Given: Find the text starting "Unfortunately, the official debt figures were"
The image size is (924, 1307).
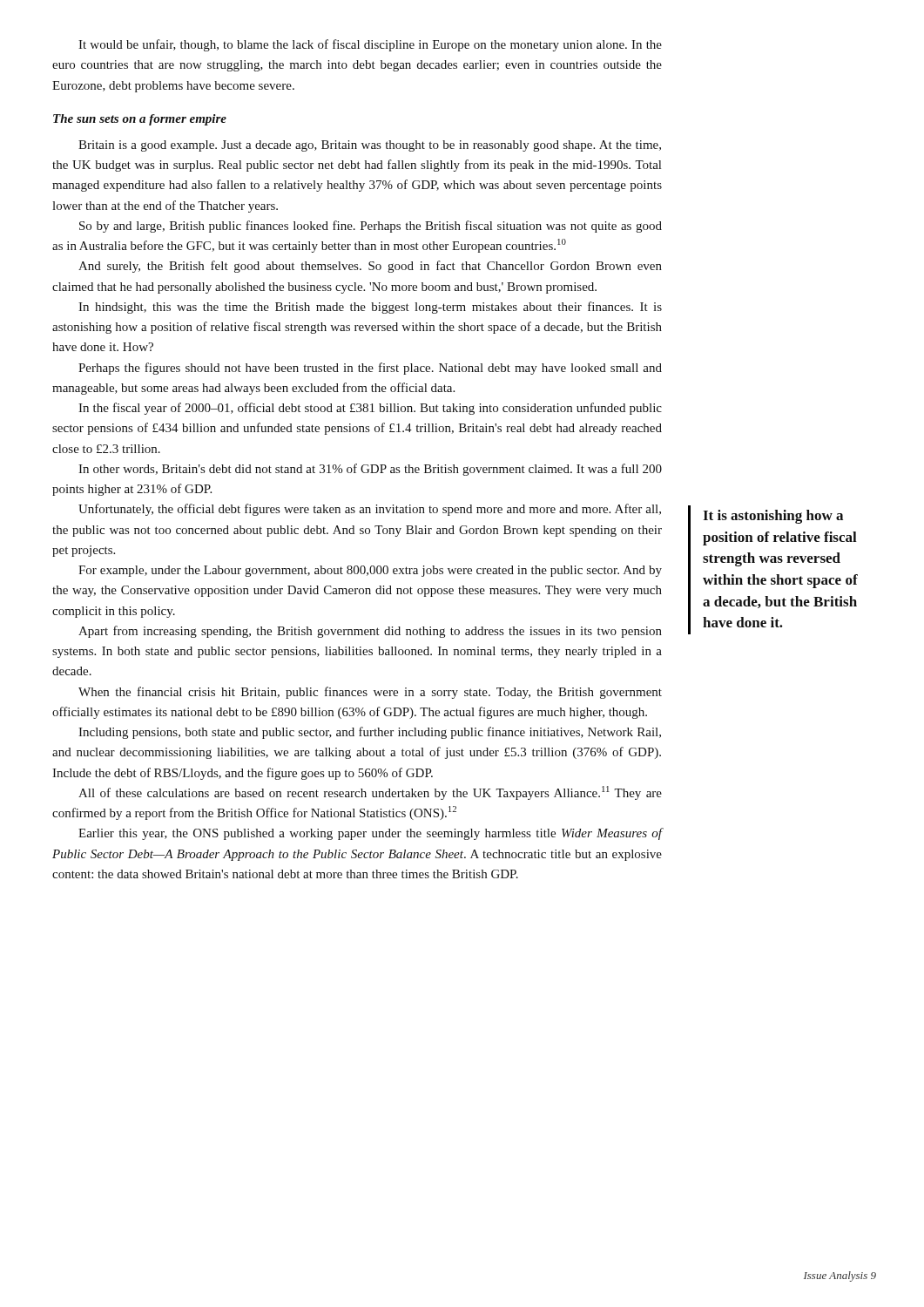Looking at the screenshot, I should 357,530.
